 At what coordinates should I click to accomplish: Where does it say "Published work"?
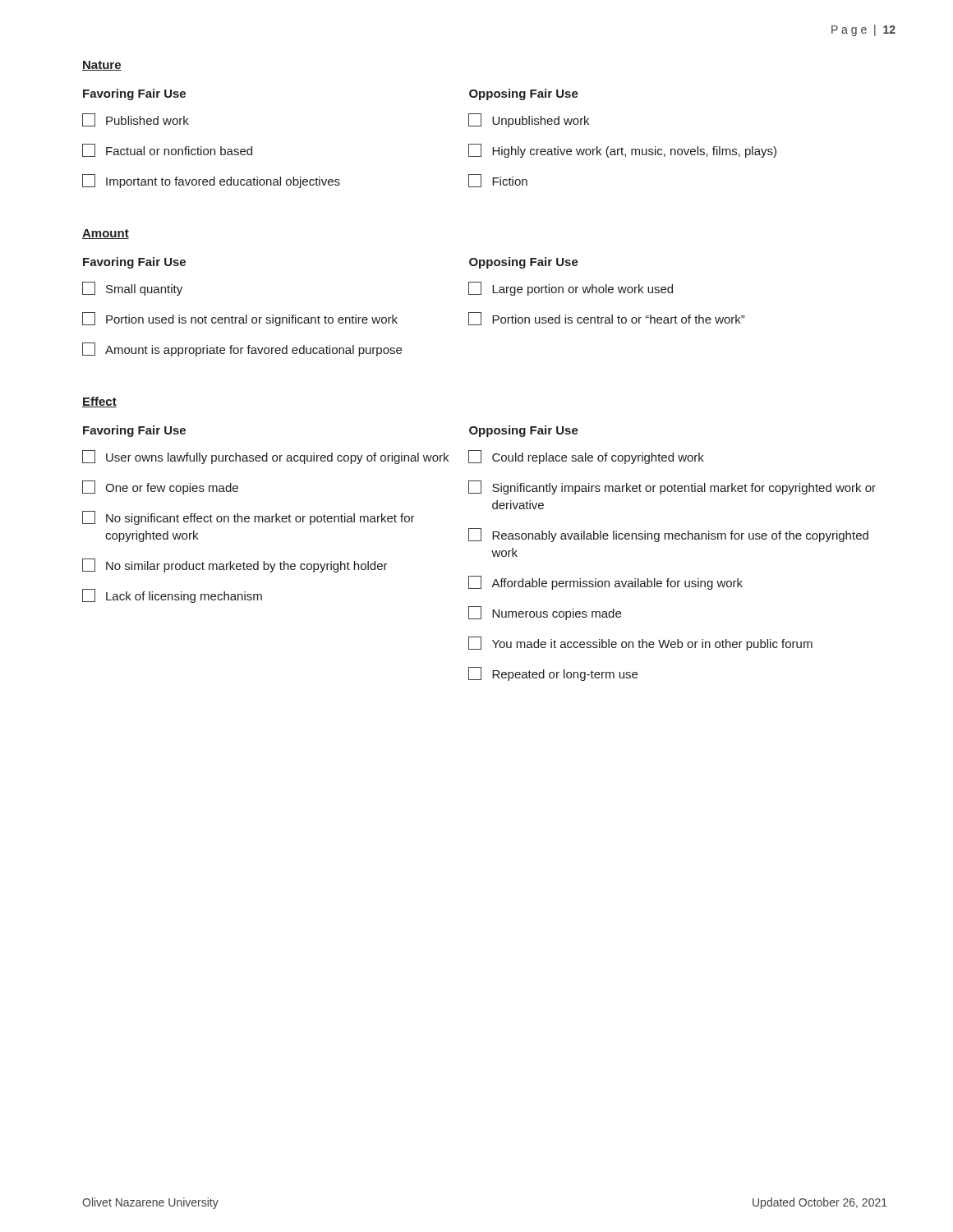click(x=135, y=120)
